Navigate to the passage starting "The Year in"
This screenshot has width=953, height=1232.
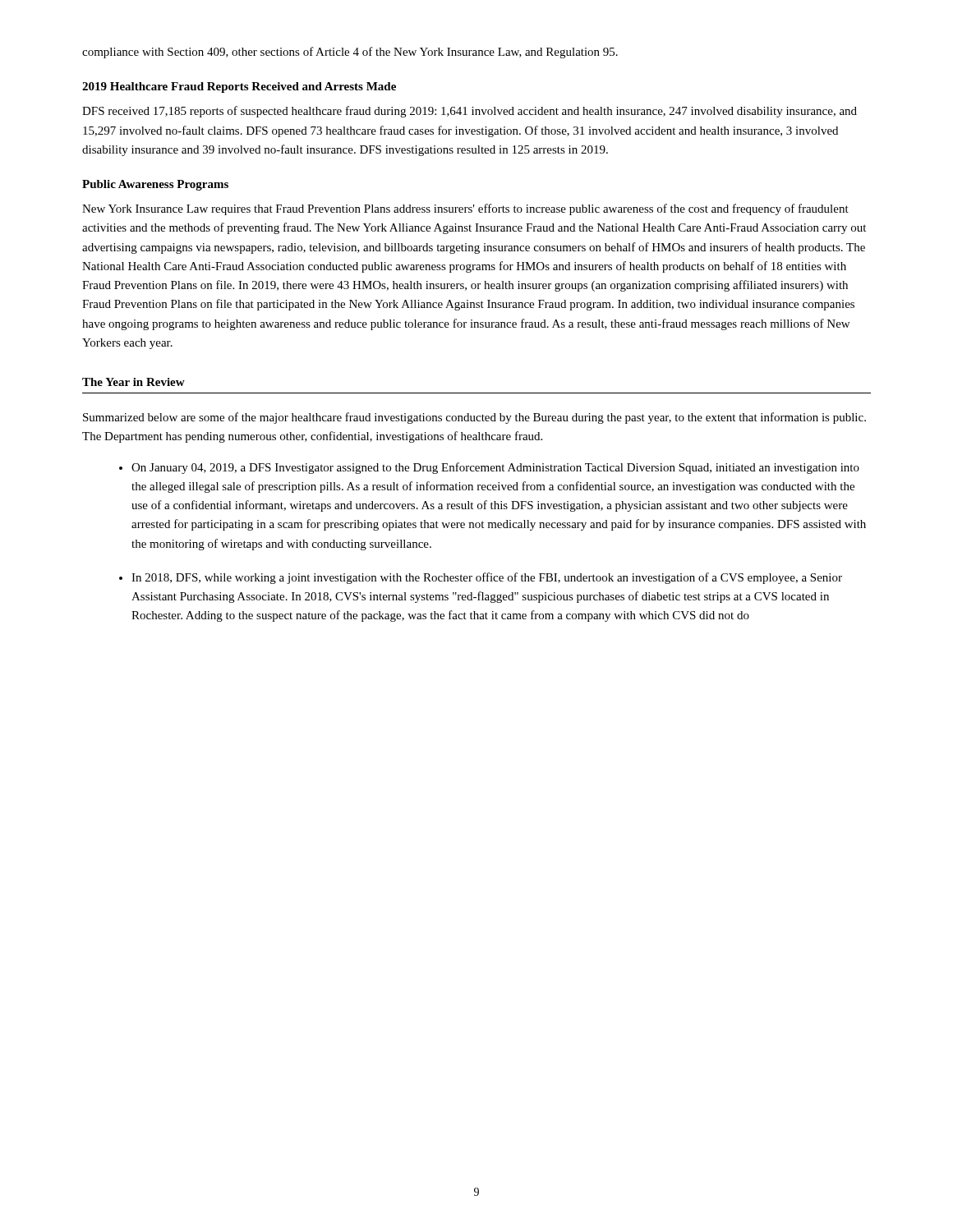133,382
